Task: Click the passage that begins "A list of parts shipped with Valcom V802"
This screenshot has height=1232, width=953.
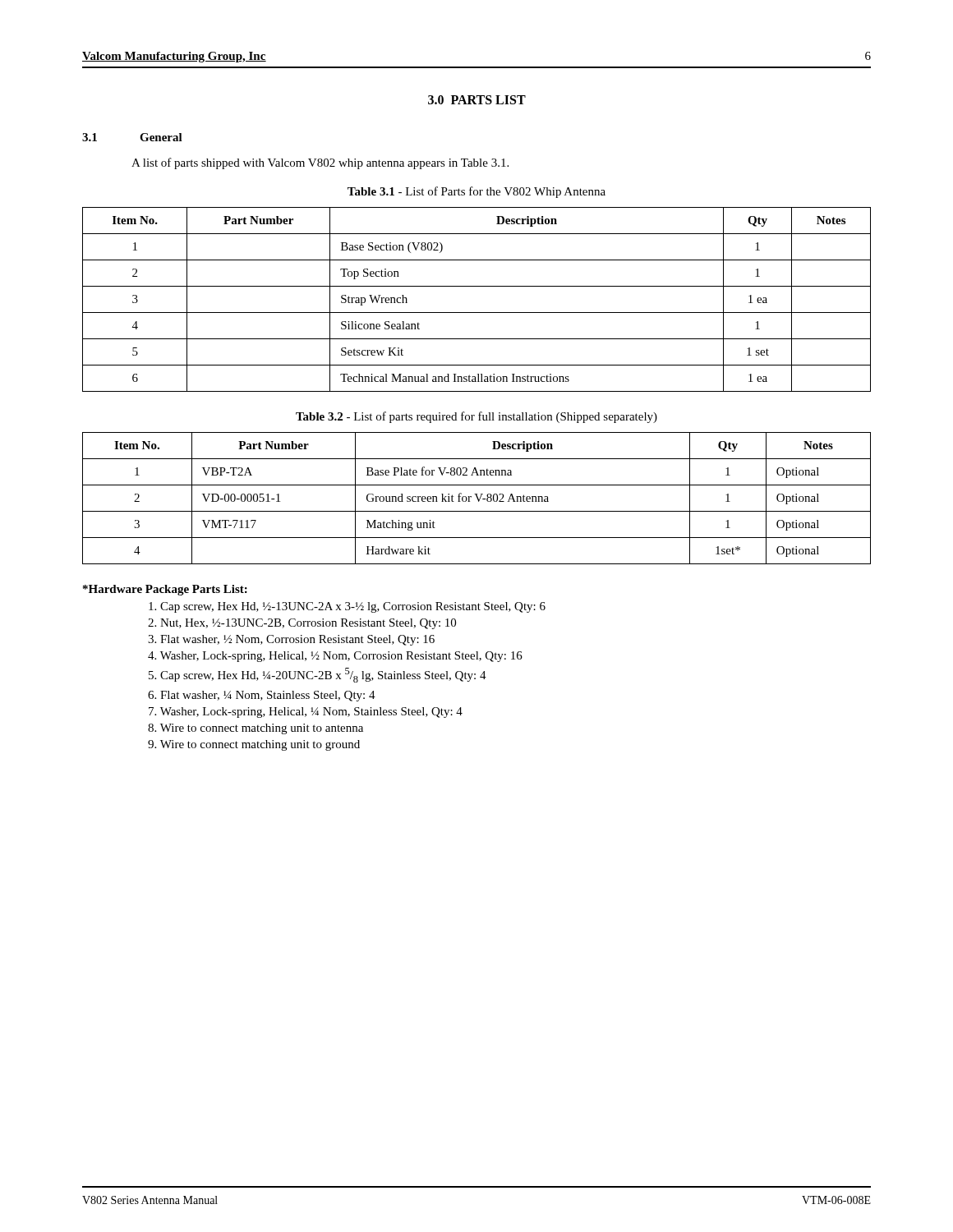Action: (320, 163)
